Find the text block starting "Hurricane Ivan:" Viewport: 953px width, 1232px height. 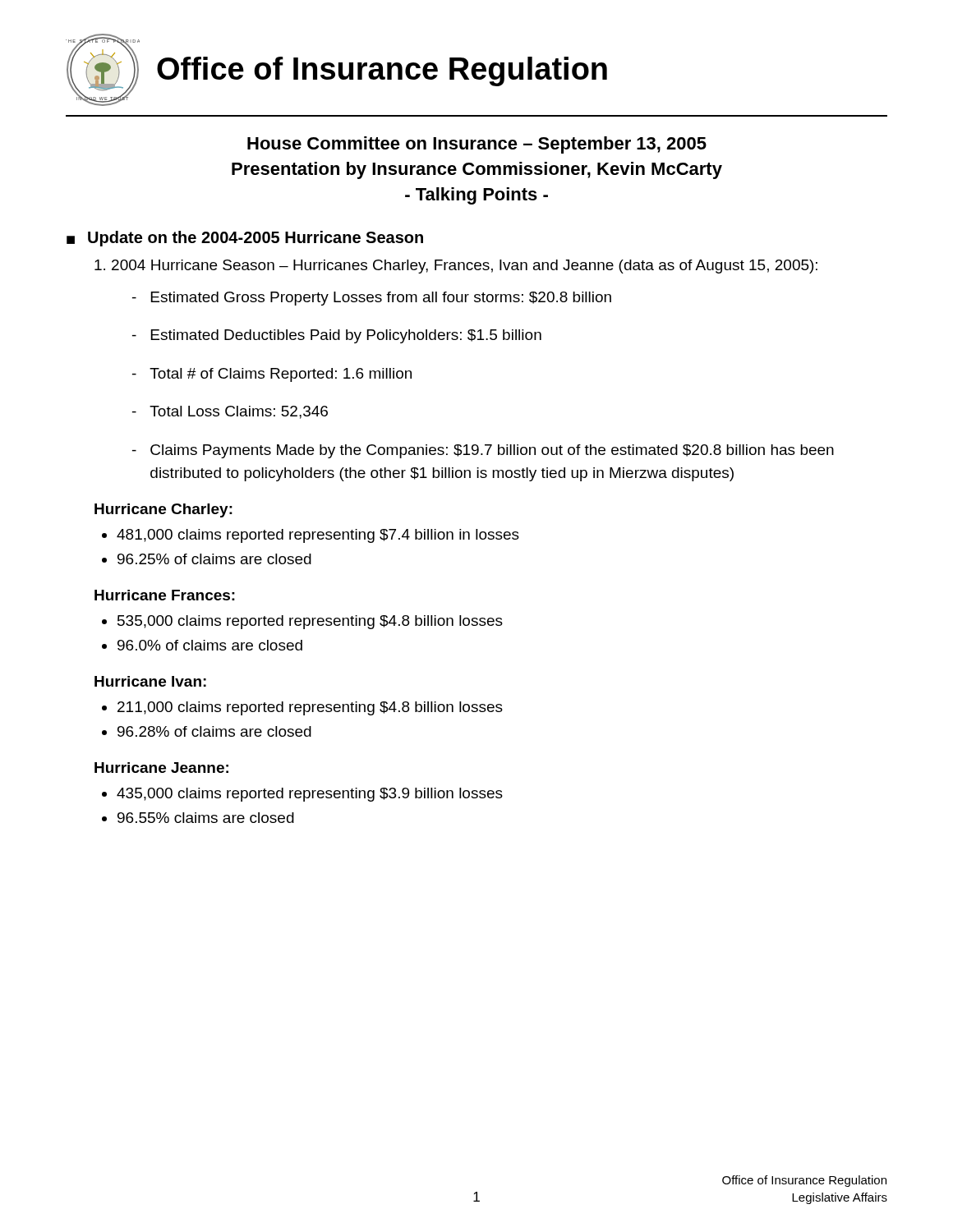pyautogui.click(x=150, y=681)
